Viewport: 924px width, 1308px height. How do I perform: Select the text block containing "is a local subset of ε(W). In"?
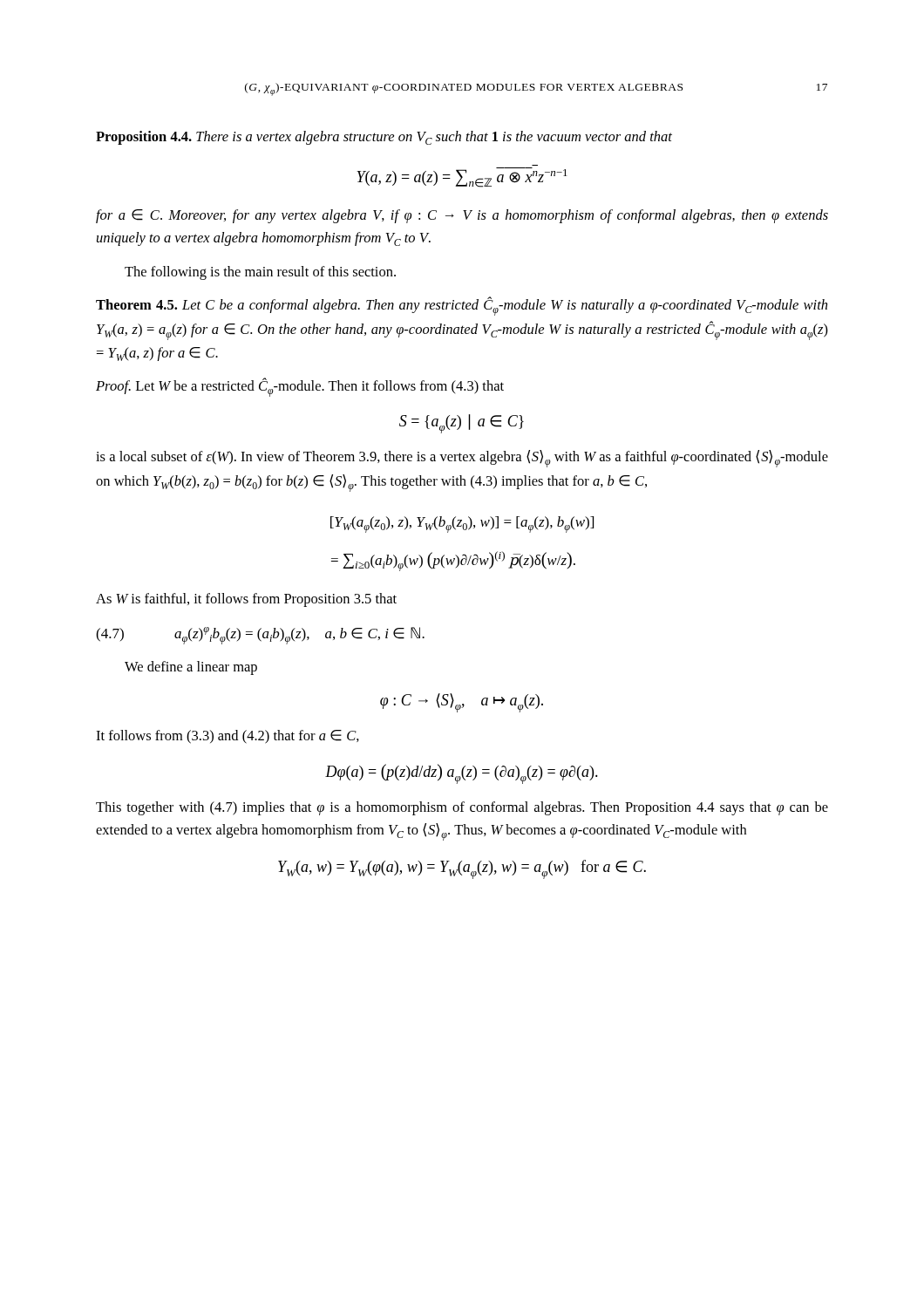tap(462, 470)
